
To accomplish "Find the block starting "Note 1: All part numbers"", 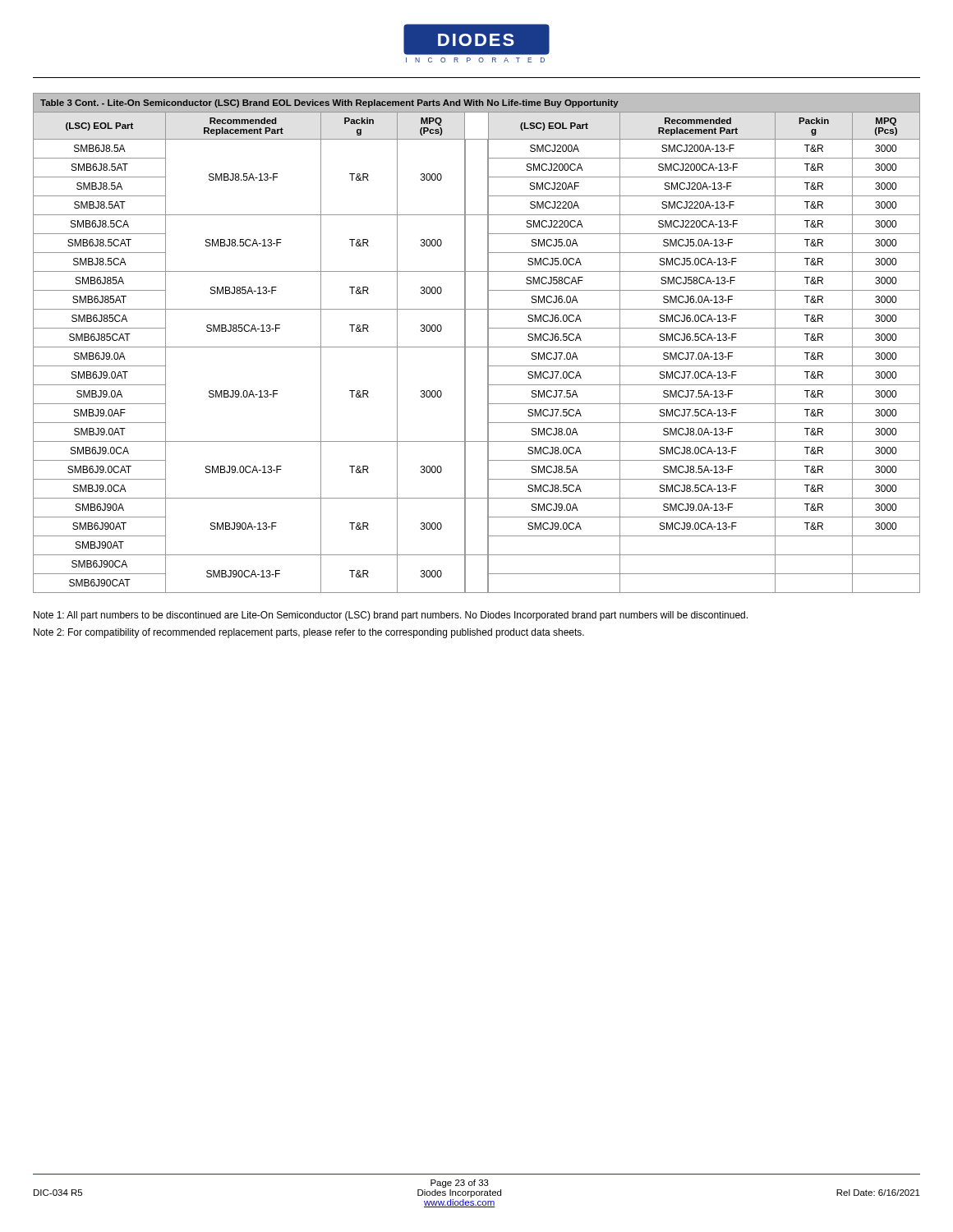I will pyautogui.click(x=476, y=624).
